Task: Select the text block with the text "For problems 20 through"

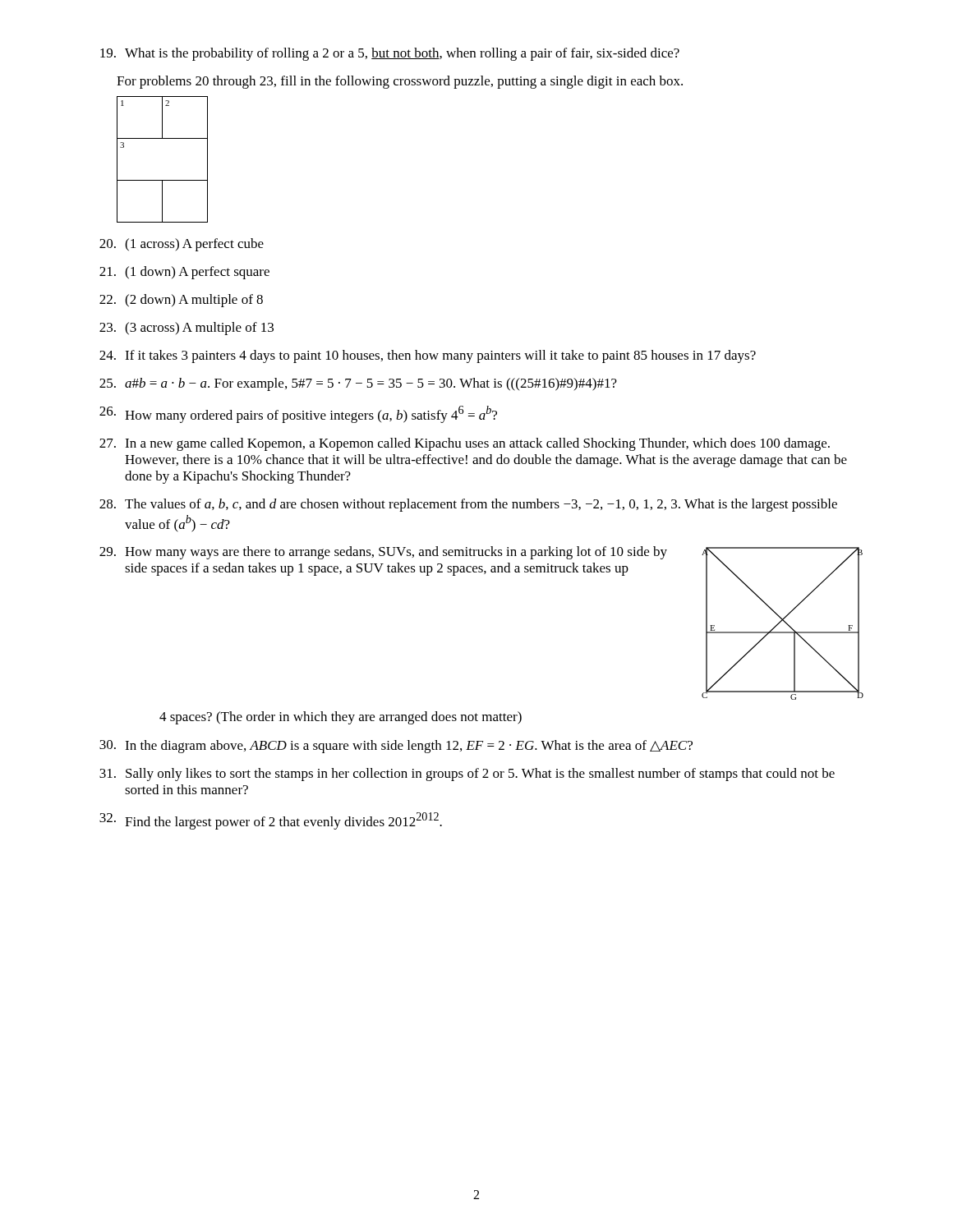Action: [x=400, y=81]
